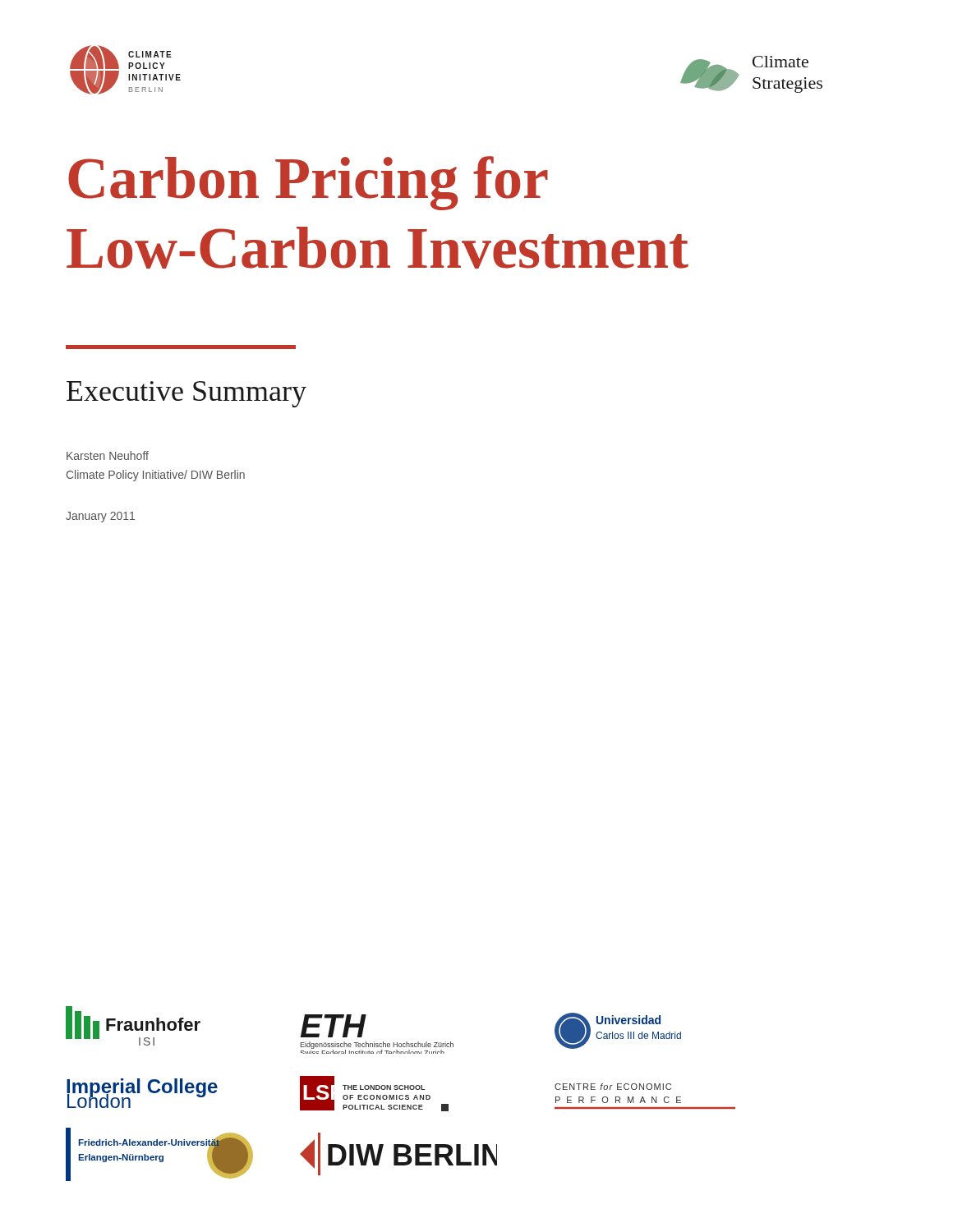This screenshot has height=1232, width=953.
Task: Find a section header
Action: 186,391
